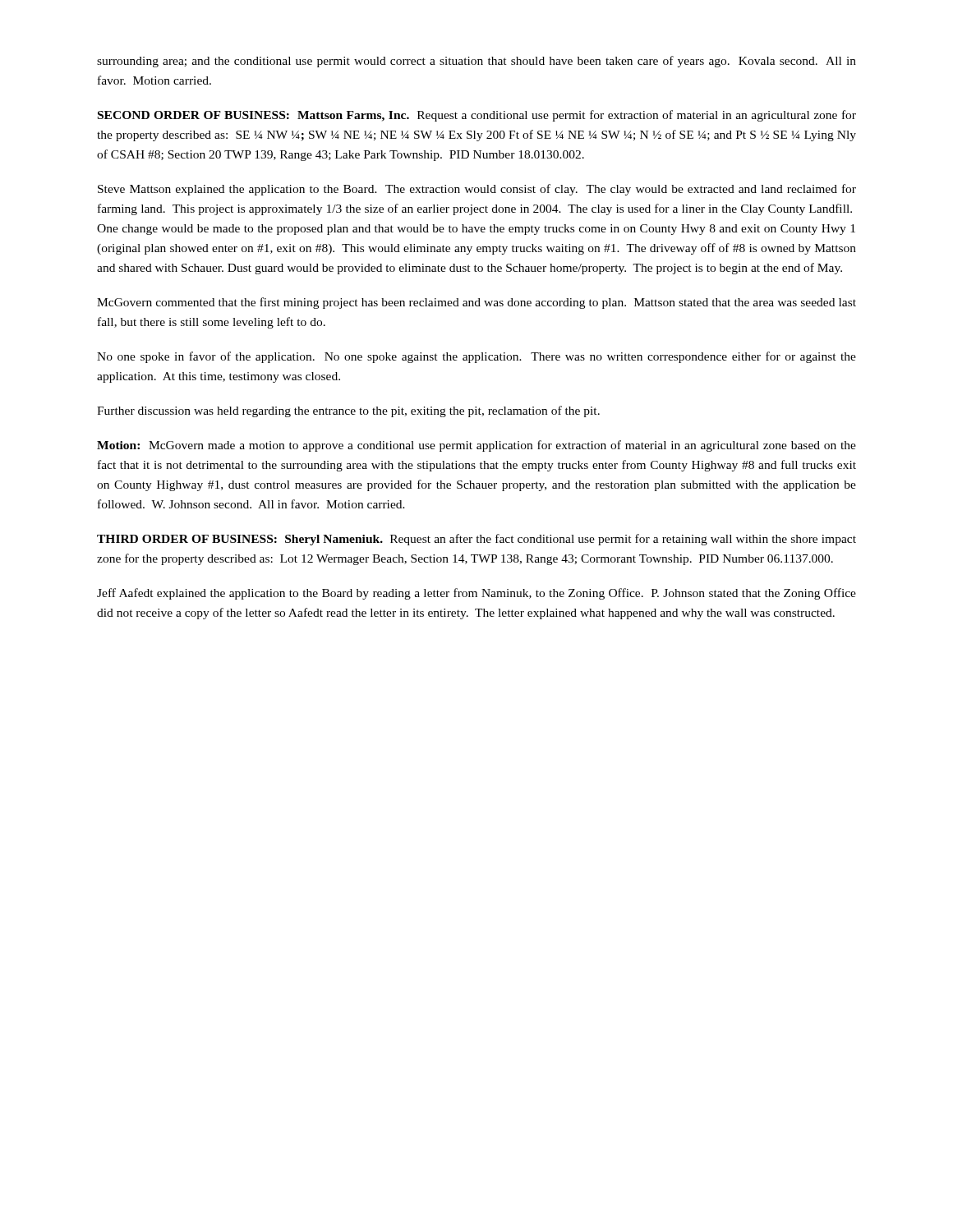953x1232 pixels.
Task: Click on the element starting "Jeff Aafedt explained the"
Action: pos(476,603)
